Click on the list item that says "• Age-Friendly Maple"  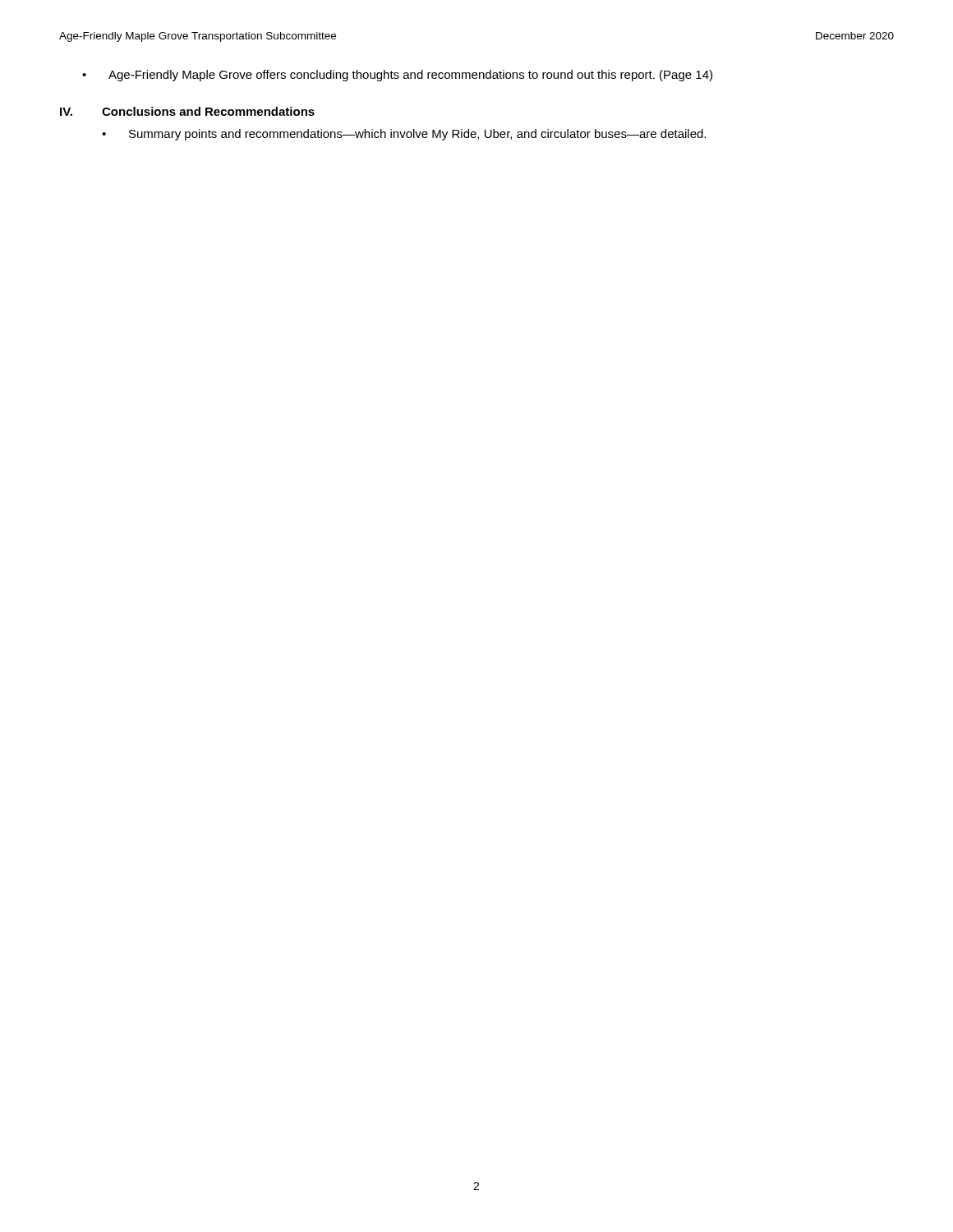(488, 74)
